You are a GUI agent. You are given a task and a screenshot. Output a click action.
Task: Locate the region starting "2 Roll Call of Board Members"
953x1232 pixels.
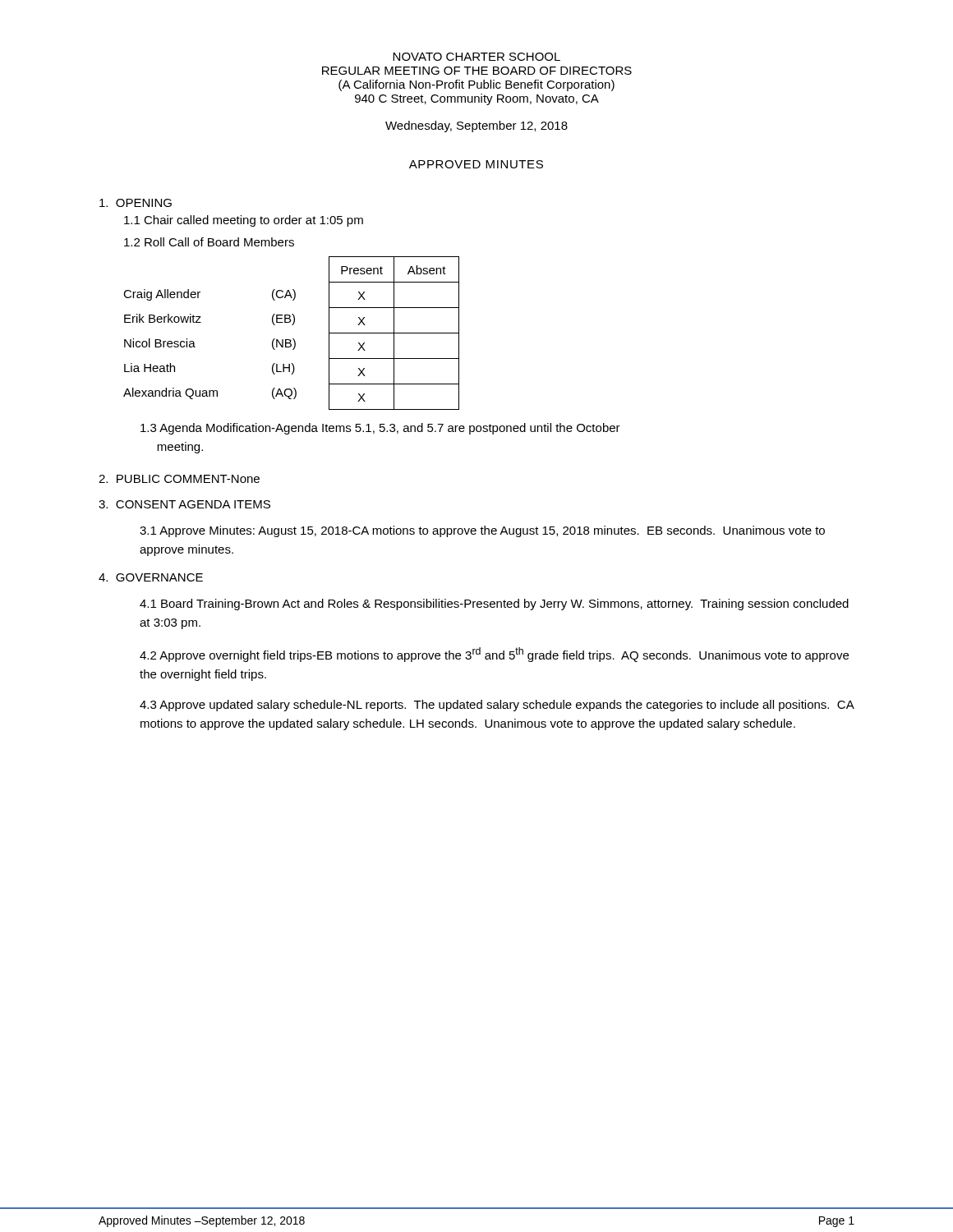click(209, 241)
